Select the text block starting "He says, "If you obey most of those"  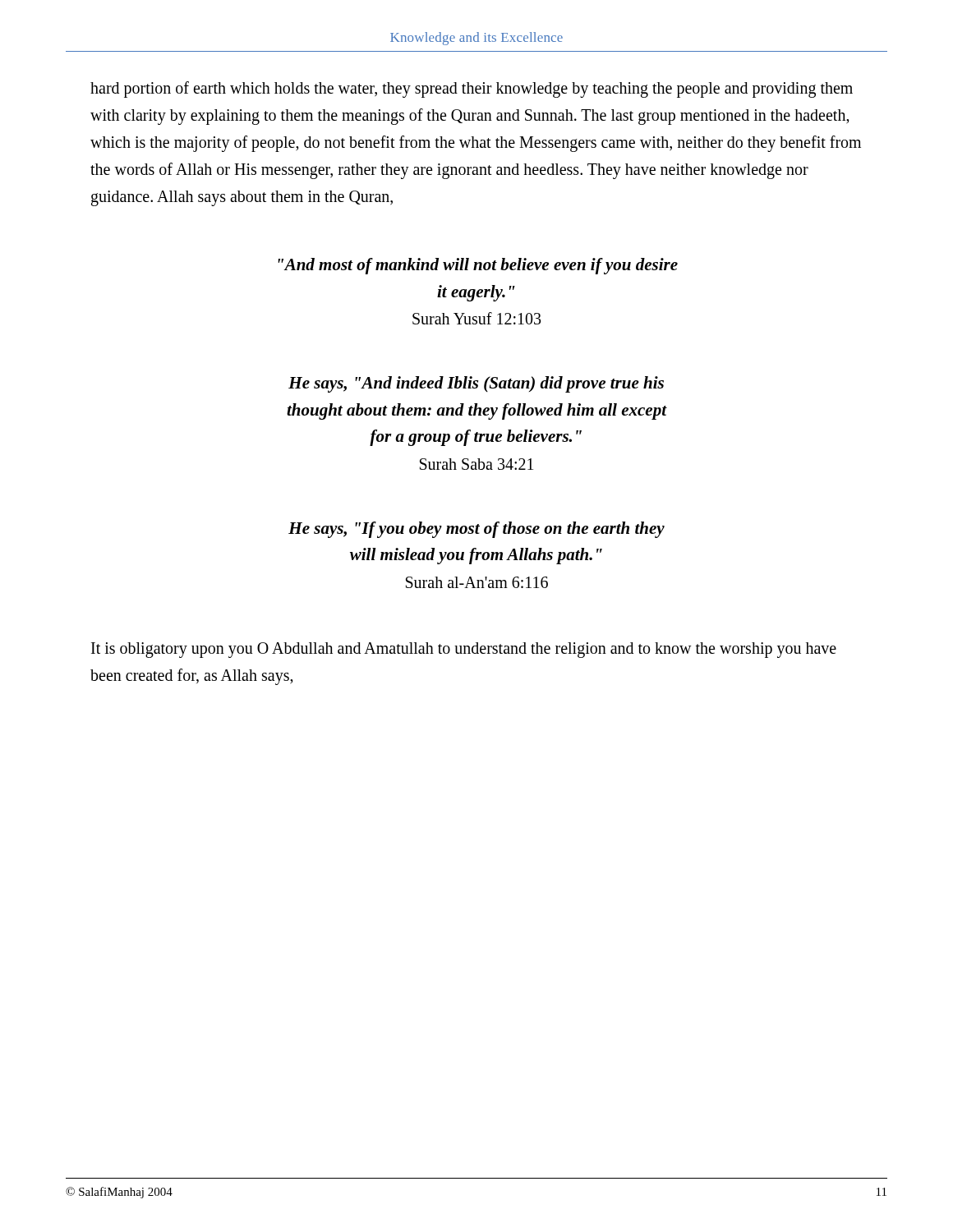coord(476,553)
